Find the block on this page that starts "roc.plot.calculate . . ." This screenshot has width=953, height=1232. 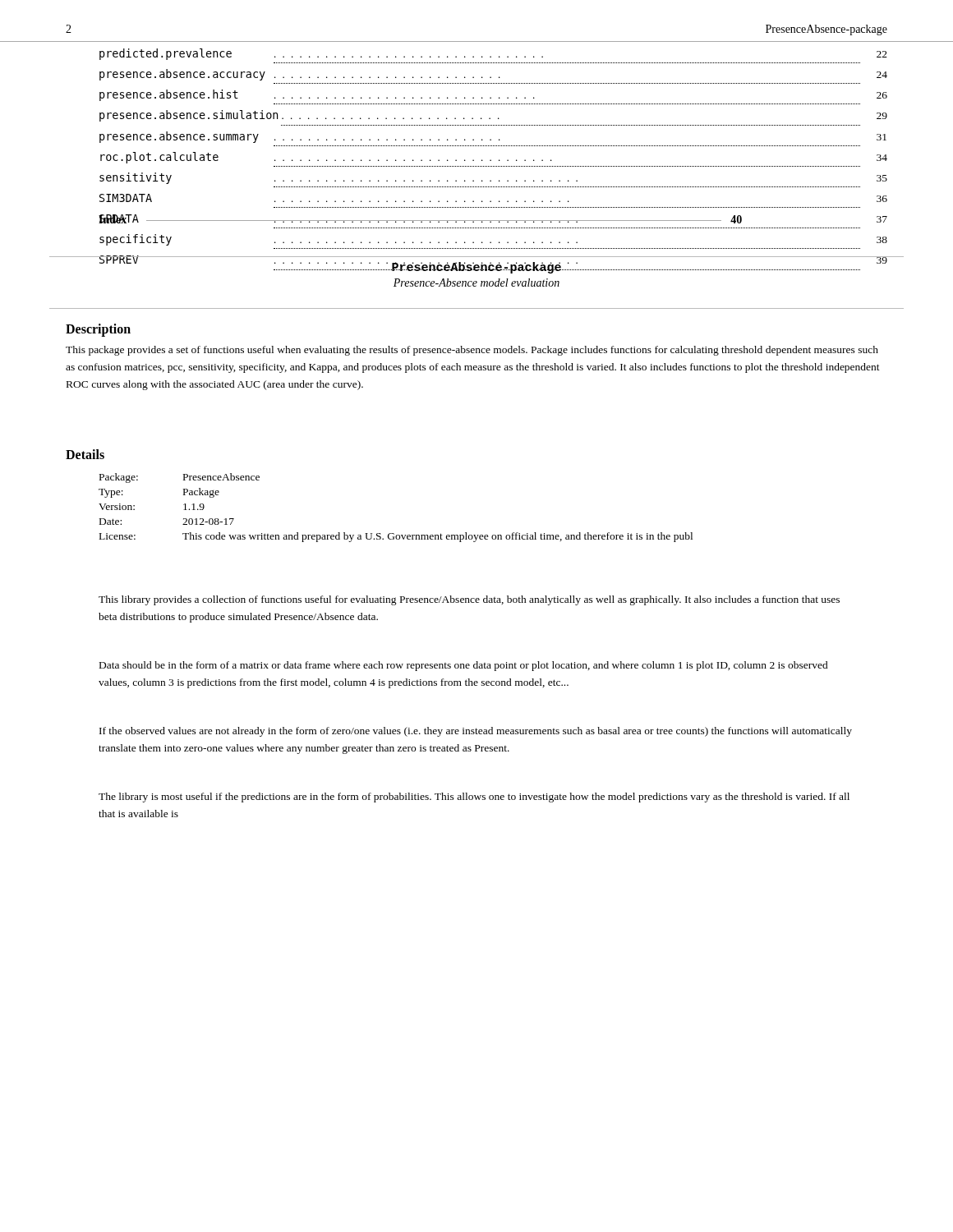[x=493, y=158]
